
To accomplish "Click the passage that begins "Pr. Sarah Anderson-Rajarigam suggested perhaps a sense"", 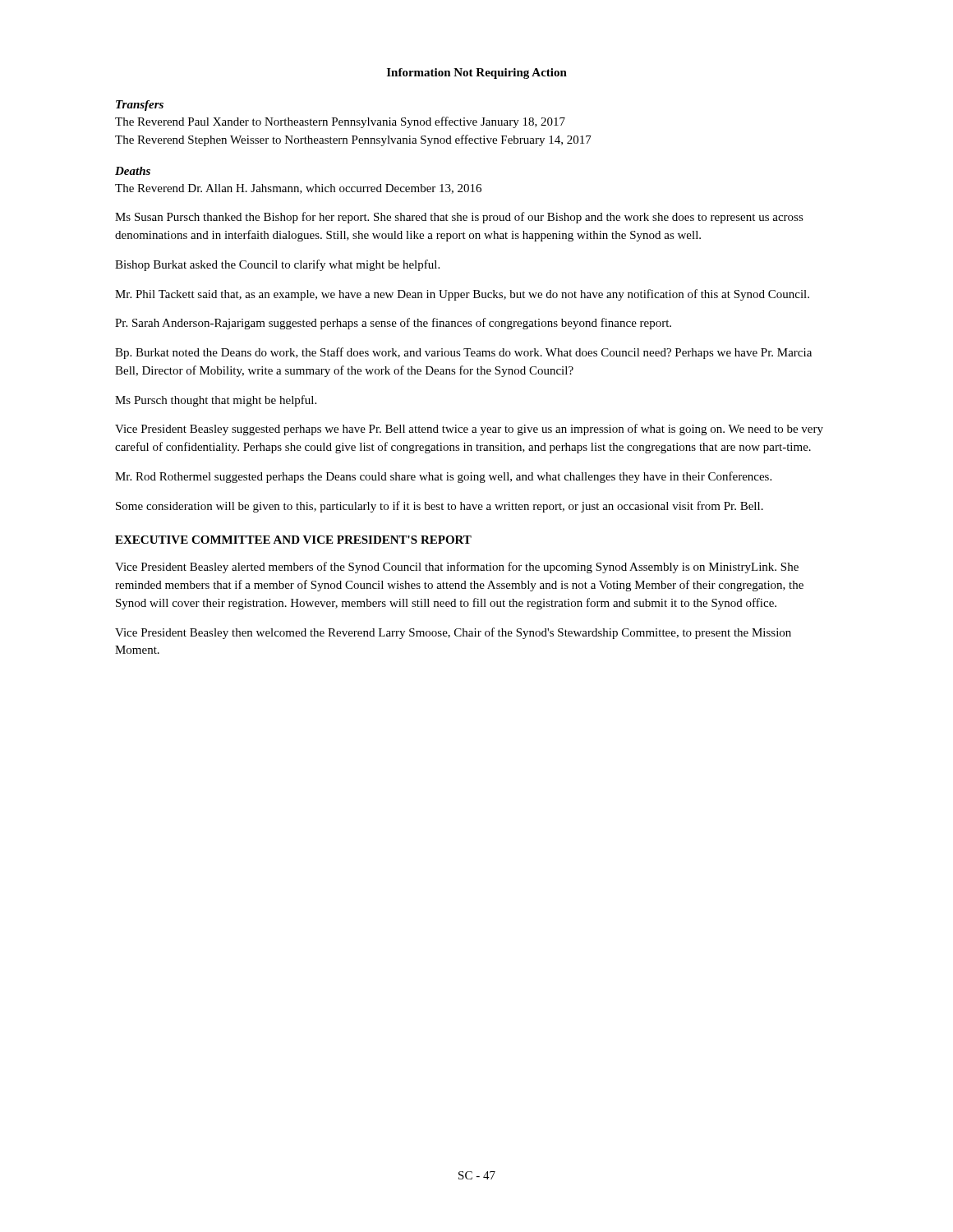I will click(394, 323).
